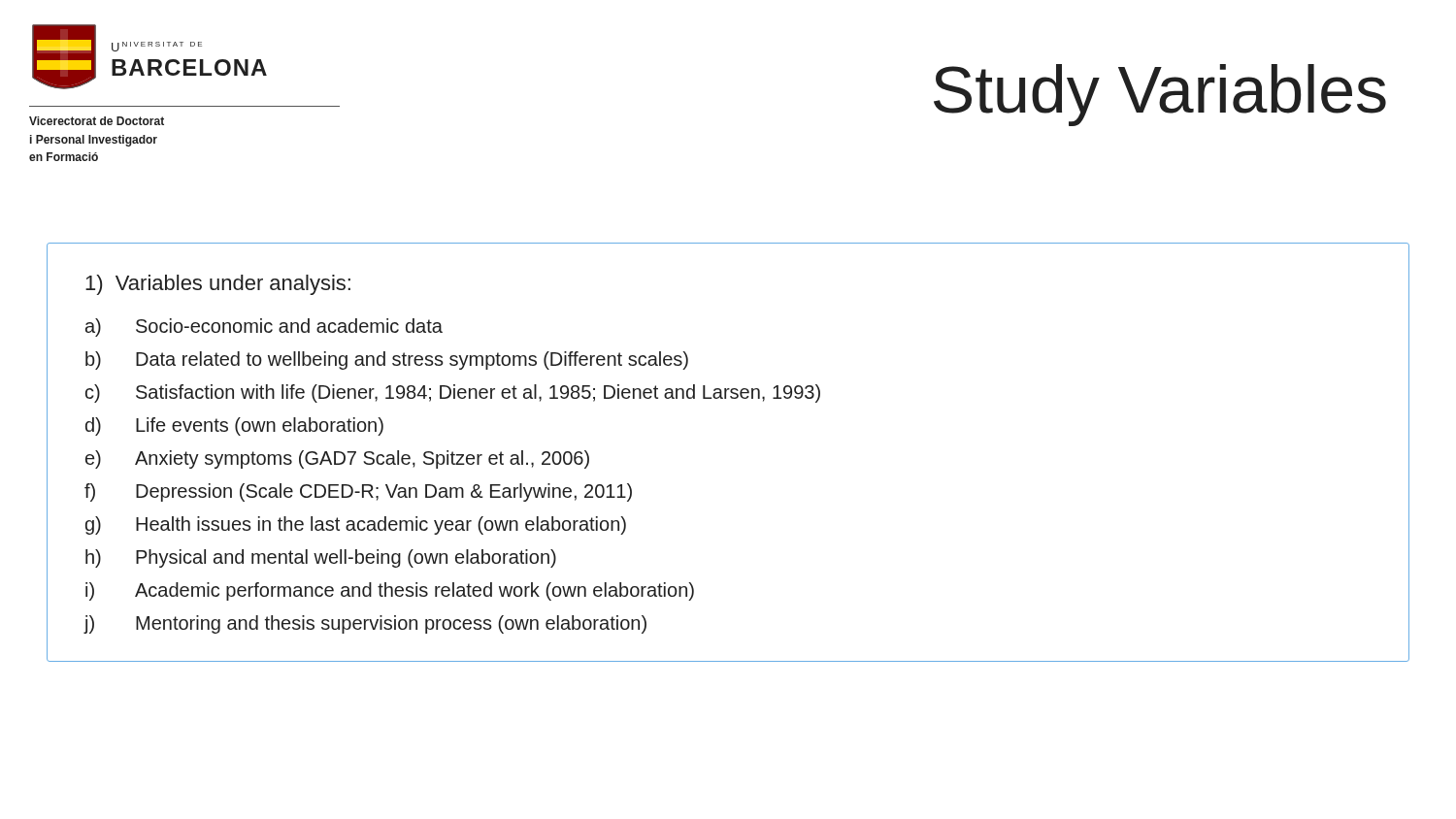1456x819 pixels.
Task: Click on the logo
Action: tap(184, 60)
